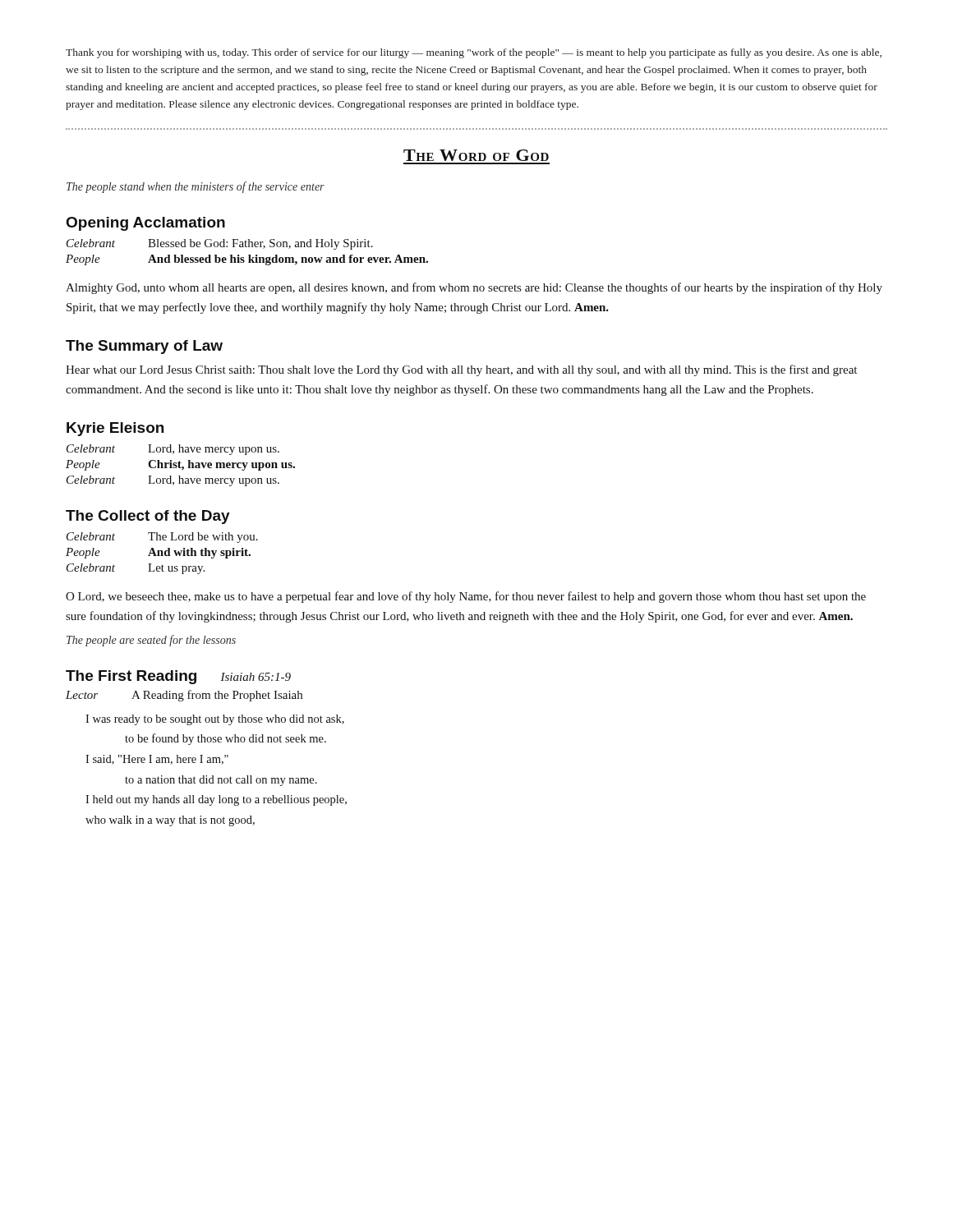
Task: Find the text block that says "Celebrant The Lord be with you. People"
Action: click(x=162, y=538)
